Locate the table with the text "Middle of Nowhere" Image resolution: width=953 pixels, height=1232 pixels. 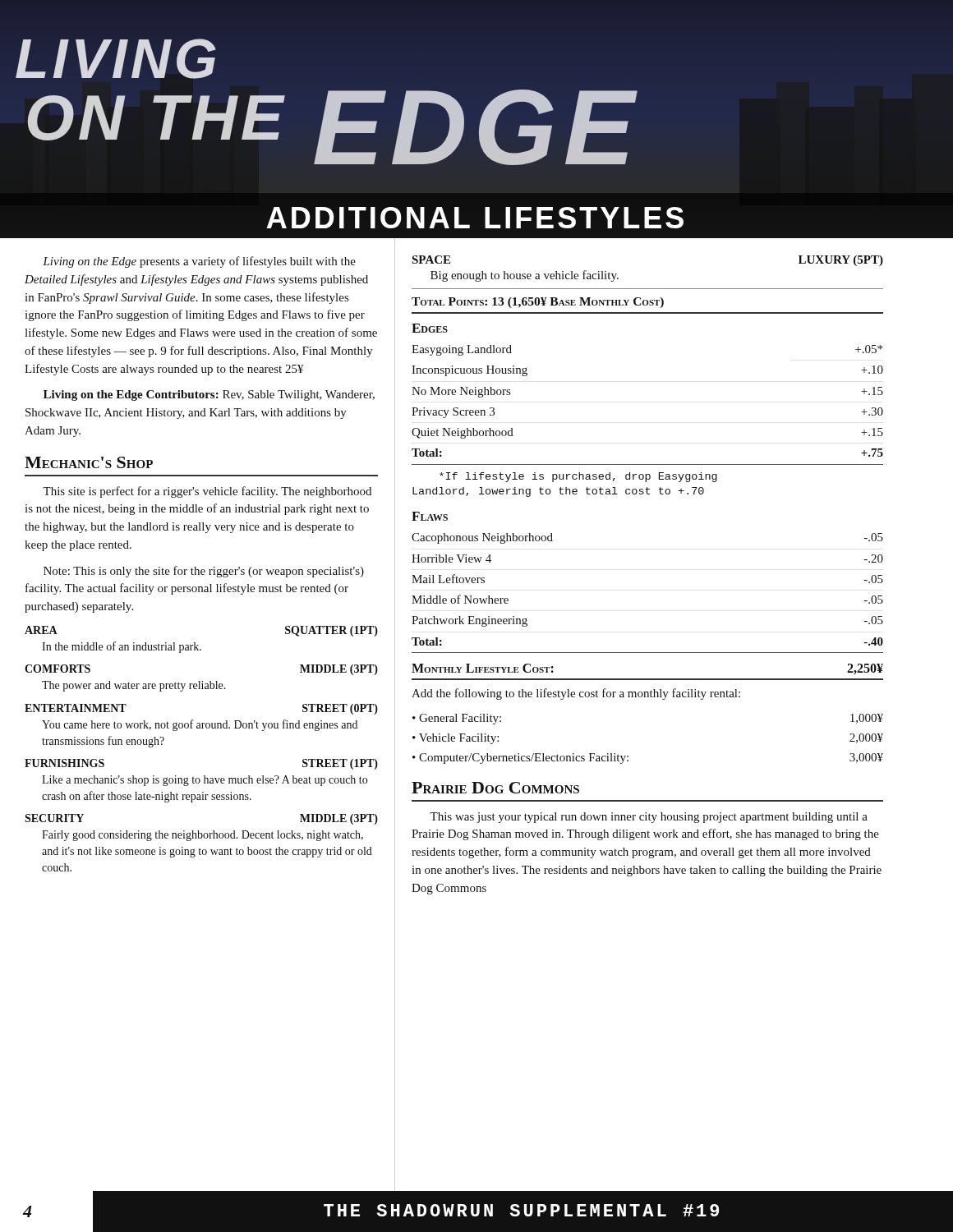click(x=647, y=591)
